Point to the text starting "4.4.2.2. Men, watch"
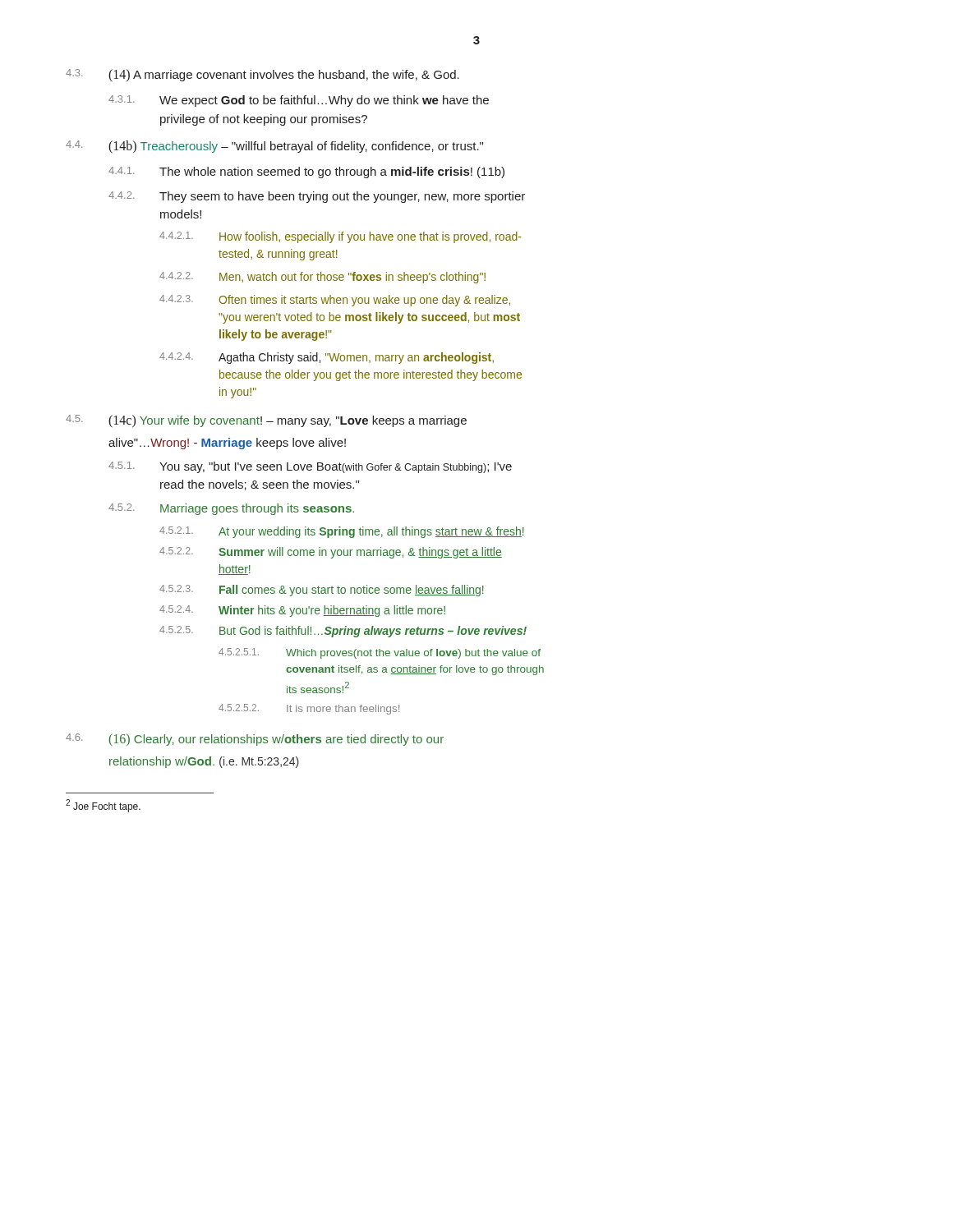This screenshot has width=953, height=1232. tap(322, 278)
